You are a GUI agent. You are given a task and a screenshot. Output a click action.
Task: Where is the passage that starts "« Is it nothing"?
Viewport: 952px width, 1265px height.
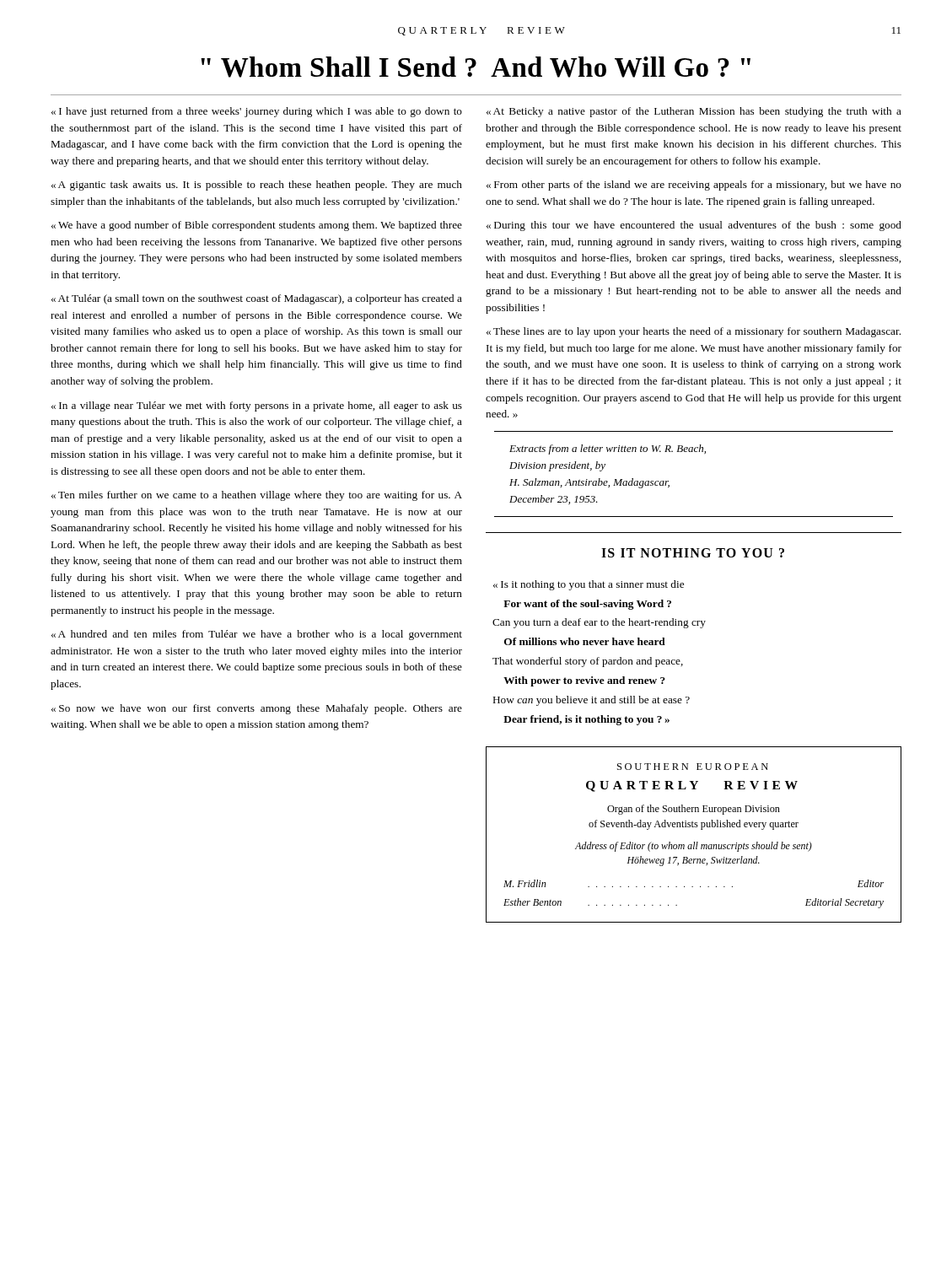[588, 593]
